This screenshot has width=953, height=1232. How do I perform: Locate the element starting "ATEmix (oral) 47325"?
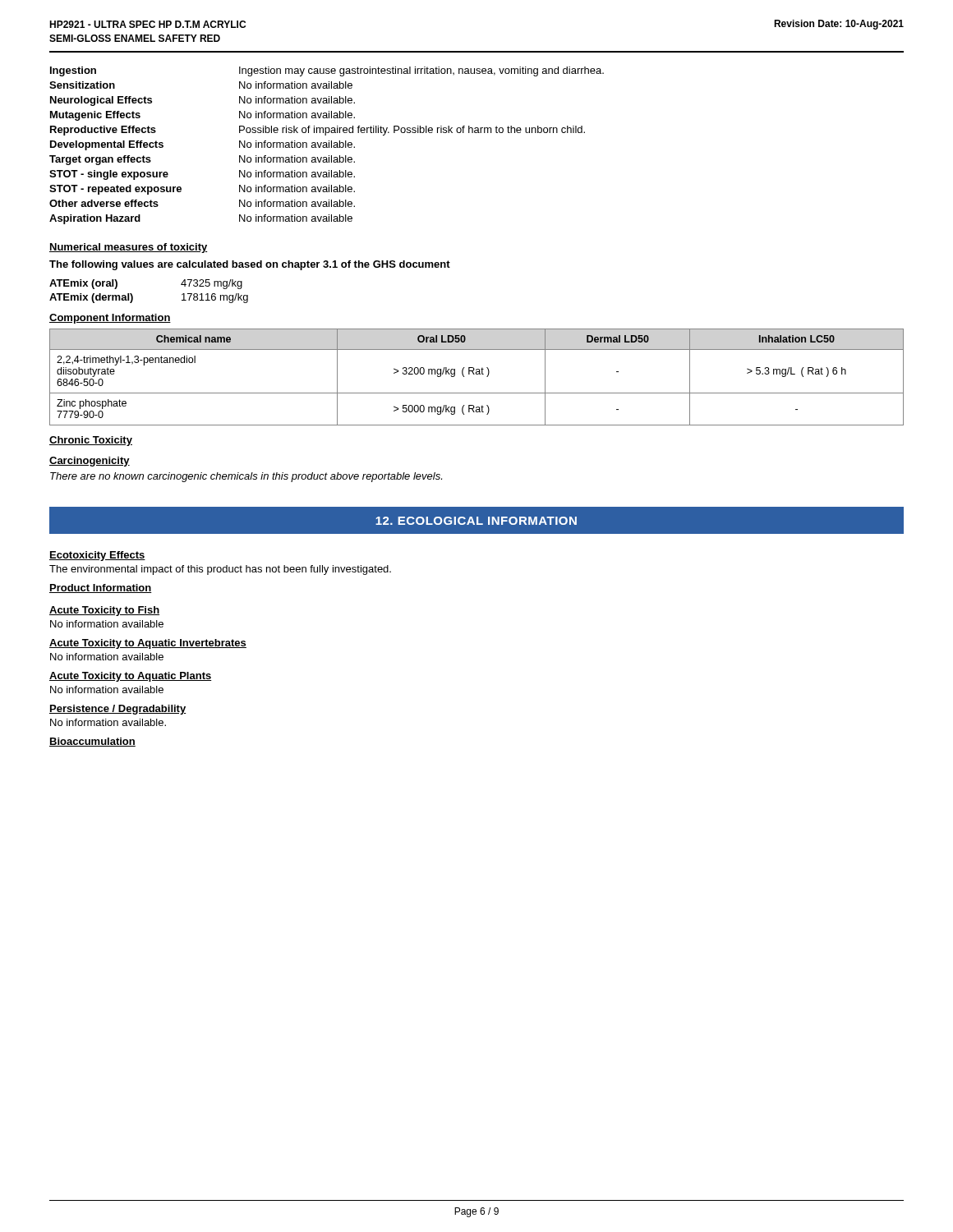coord(85,284)
